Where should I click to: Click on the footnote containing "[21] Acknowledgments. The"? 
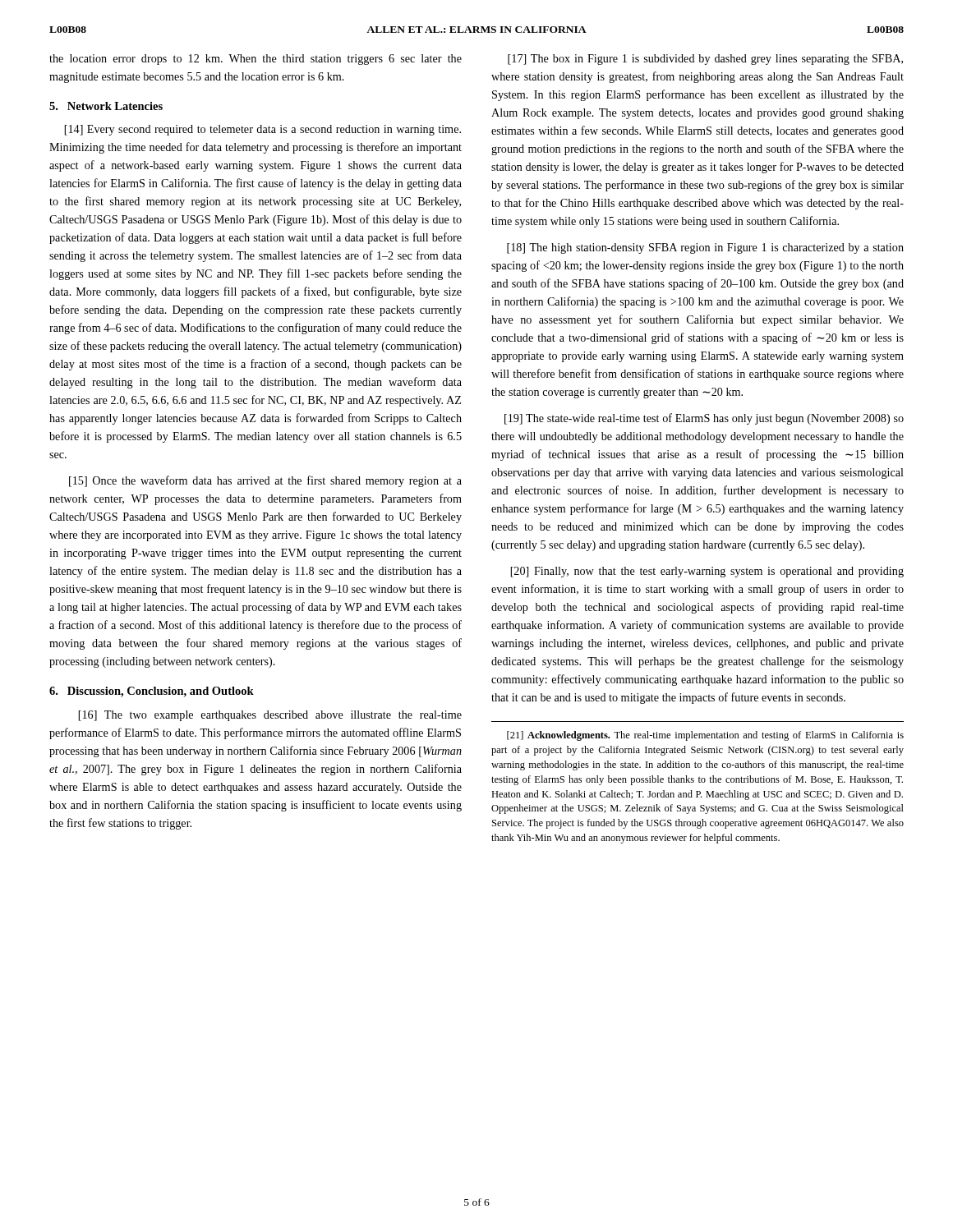pyautogui.click(x=698, y=787)
